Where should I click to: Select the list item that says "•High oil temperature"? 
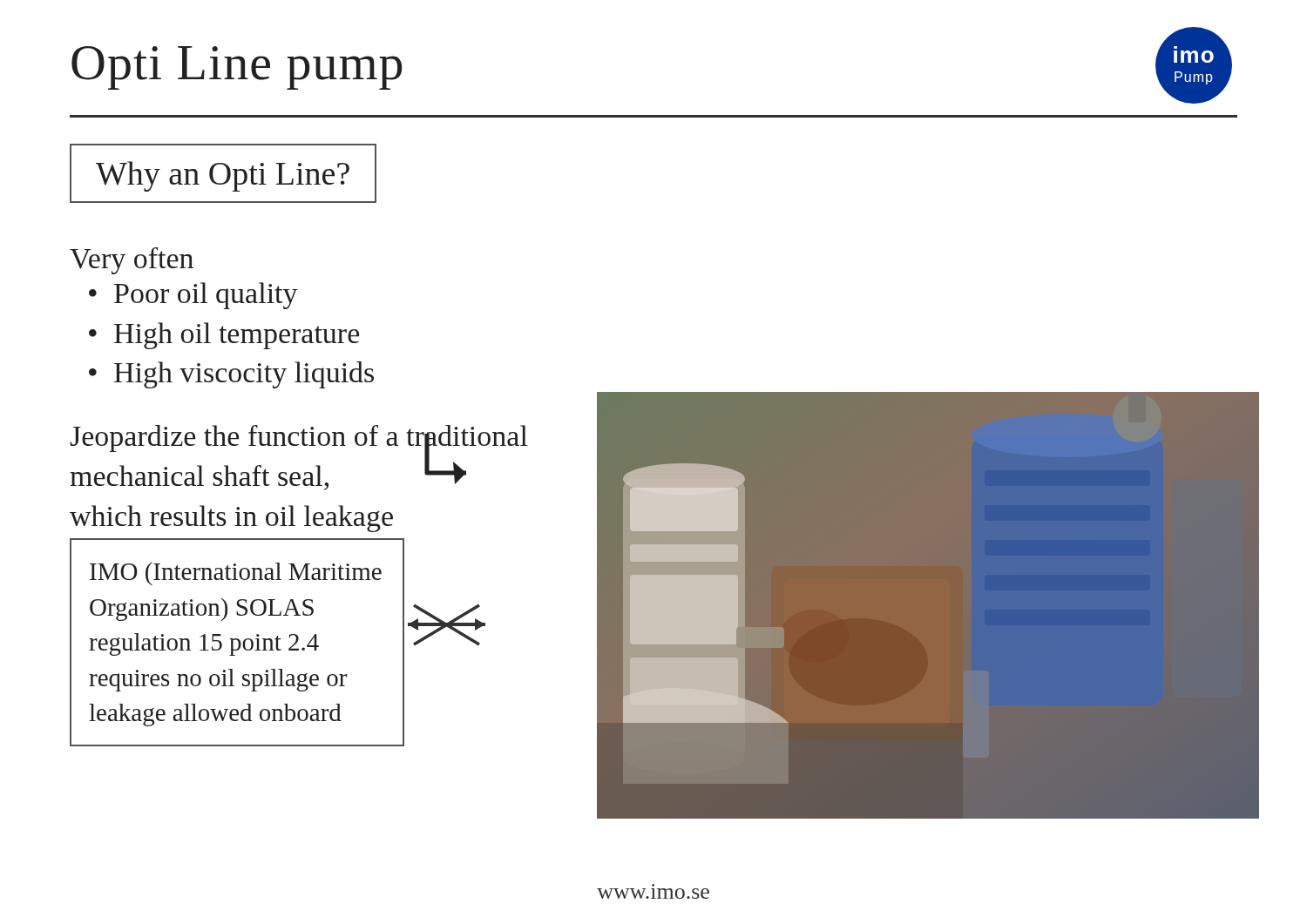[224, 334]
